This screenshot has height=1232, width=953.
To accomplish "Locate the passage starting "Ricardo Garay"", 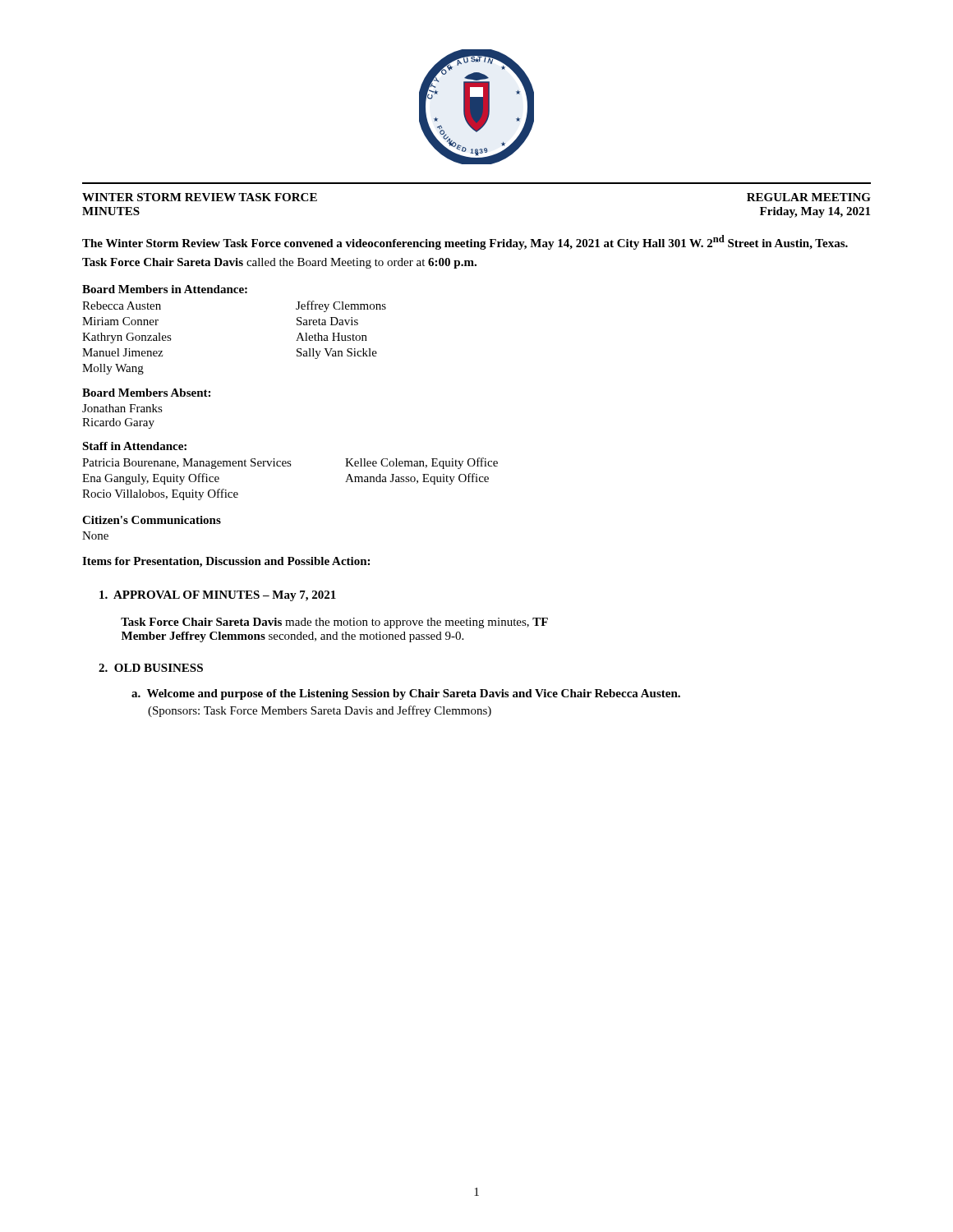I will tap(118, 422).
